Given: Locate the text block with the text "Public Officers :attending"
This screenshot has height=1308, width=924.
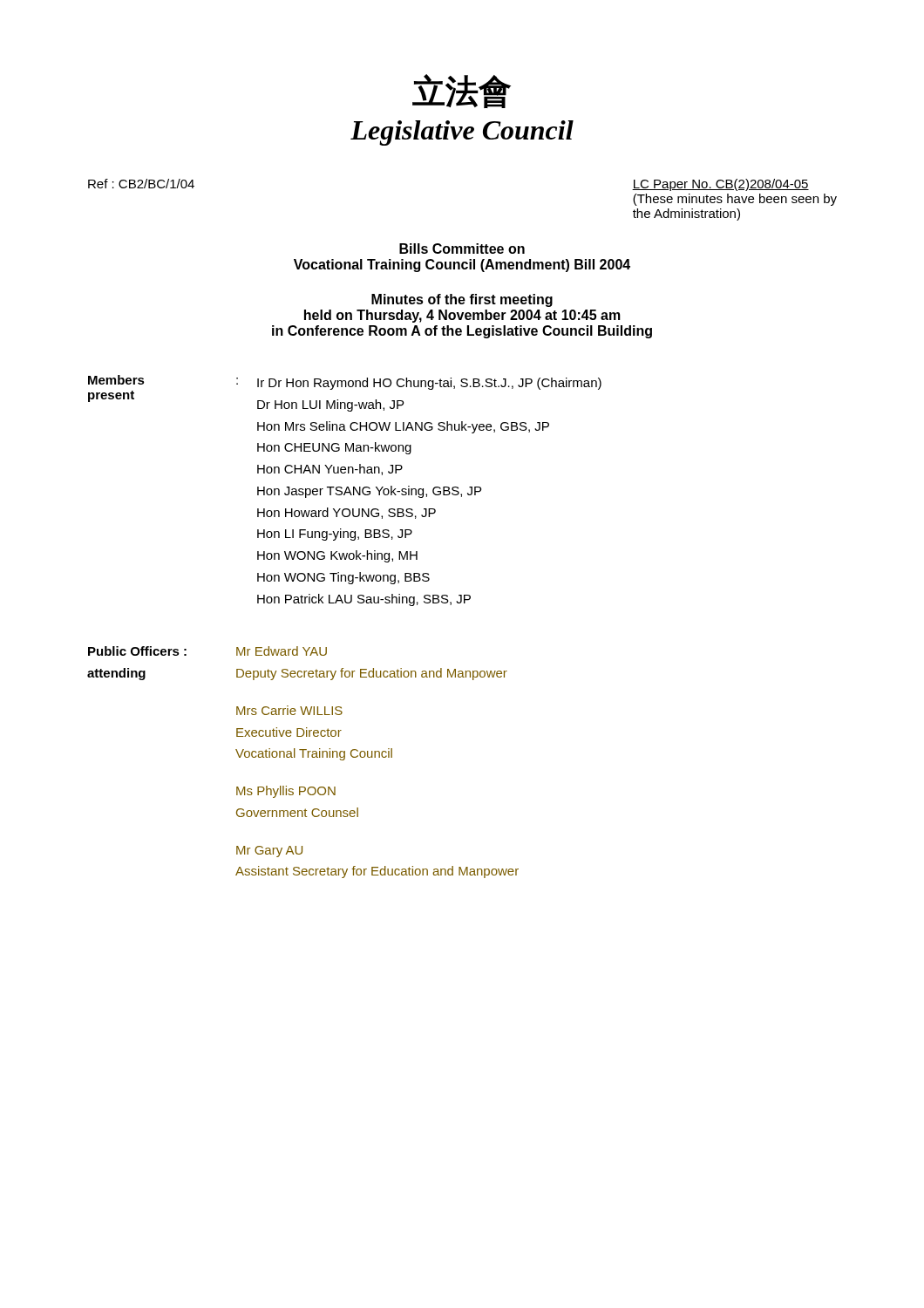Looking at the screenshot, I should (142, 651).
